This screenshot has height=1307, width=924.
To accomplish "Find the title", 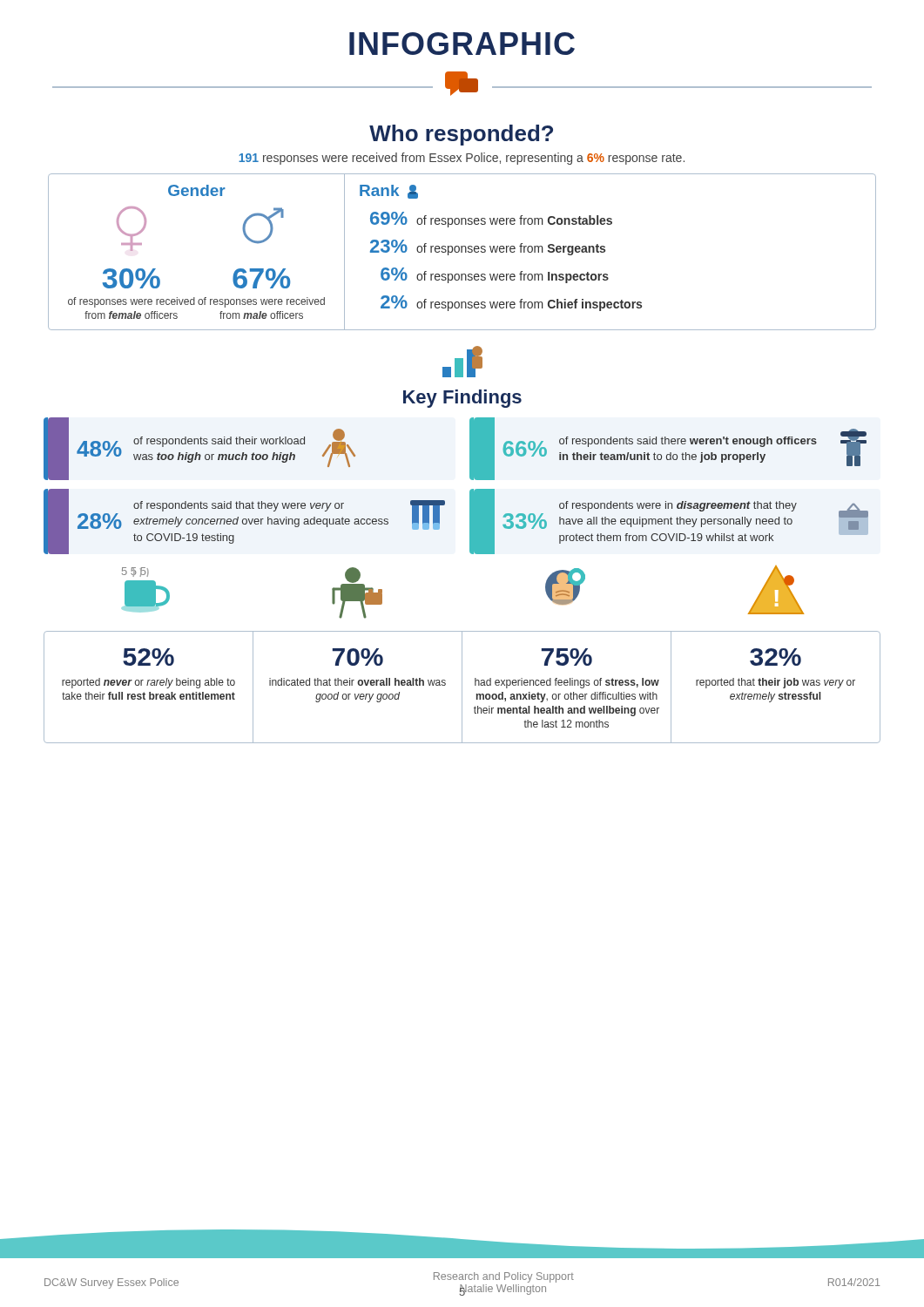I will [x=462, y=44].
